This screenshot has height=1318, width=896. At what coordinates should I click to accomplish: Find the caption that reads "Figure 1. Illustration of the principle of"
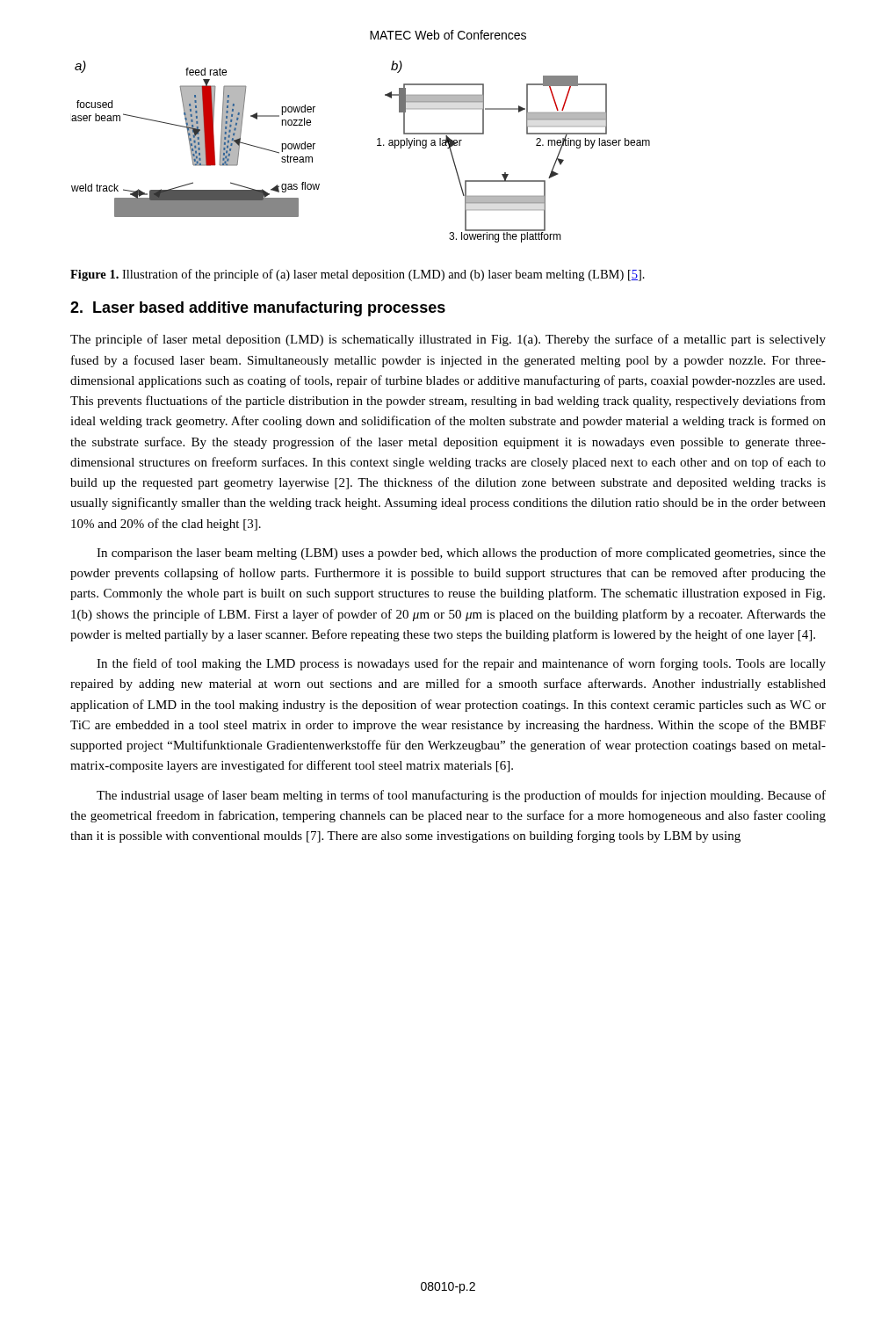(x=358, y=274)
